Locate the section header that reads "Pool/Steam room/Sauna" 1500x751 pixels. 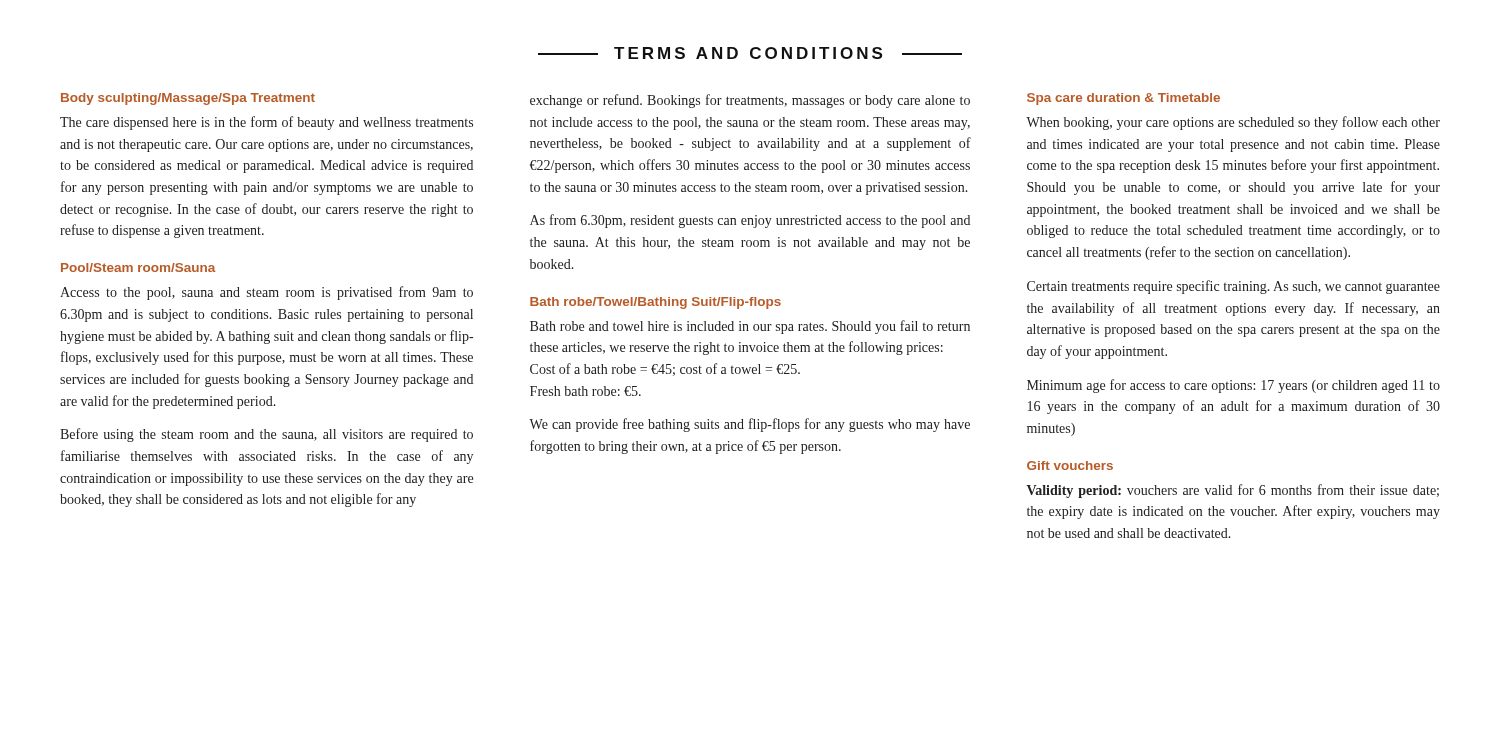(138, 268)
